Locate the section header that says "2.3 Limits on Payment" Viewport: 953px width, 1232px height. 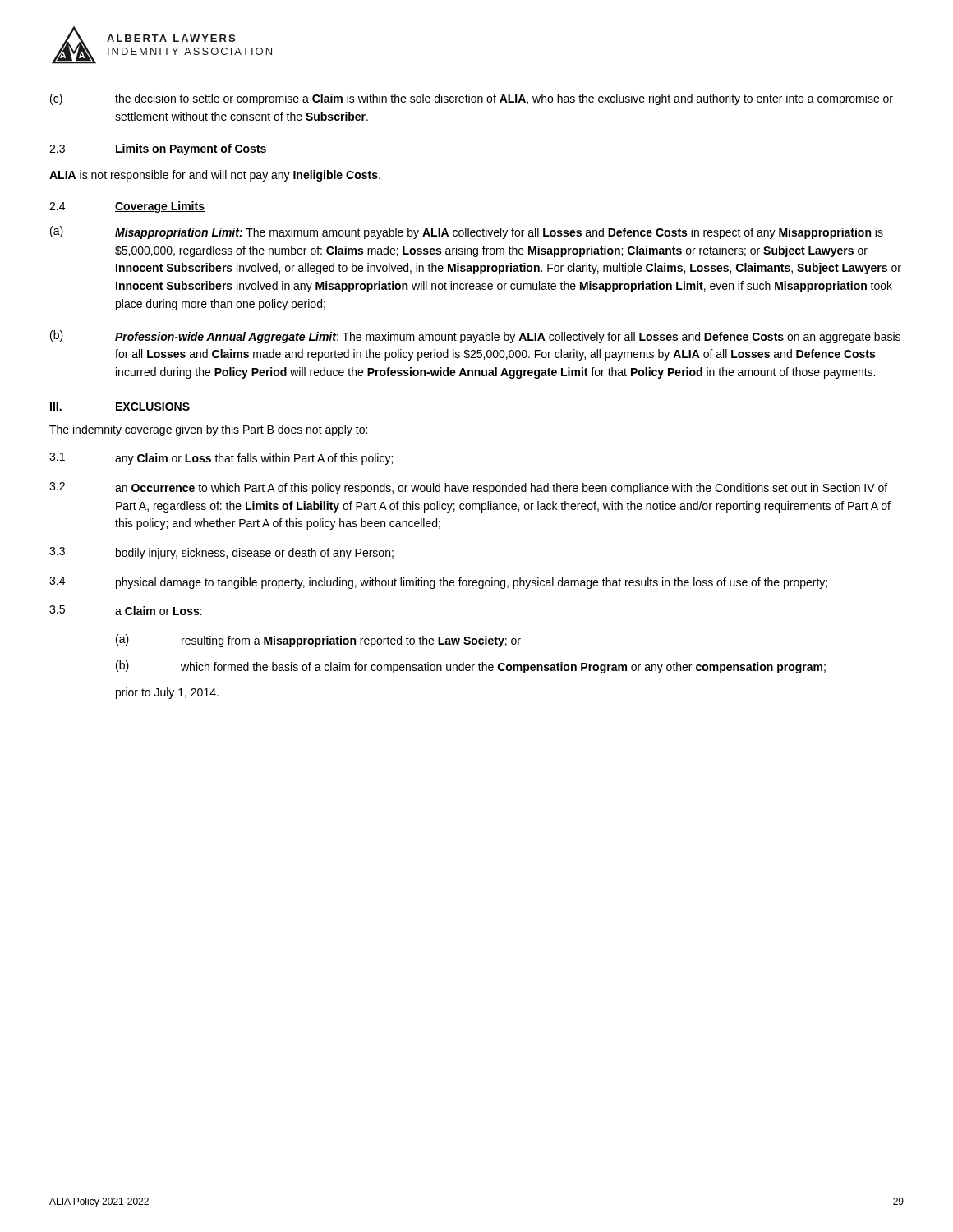(x=158, y=149)
